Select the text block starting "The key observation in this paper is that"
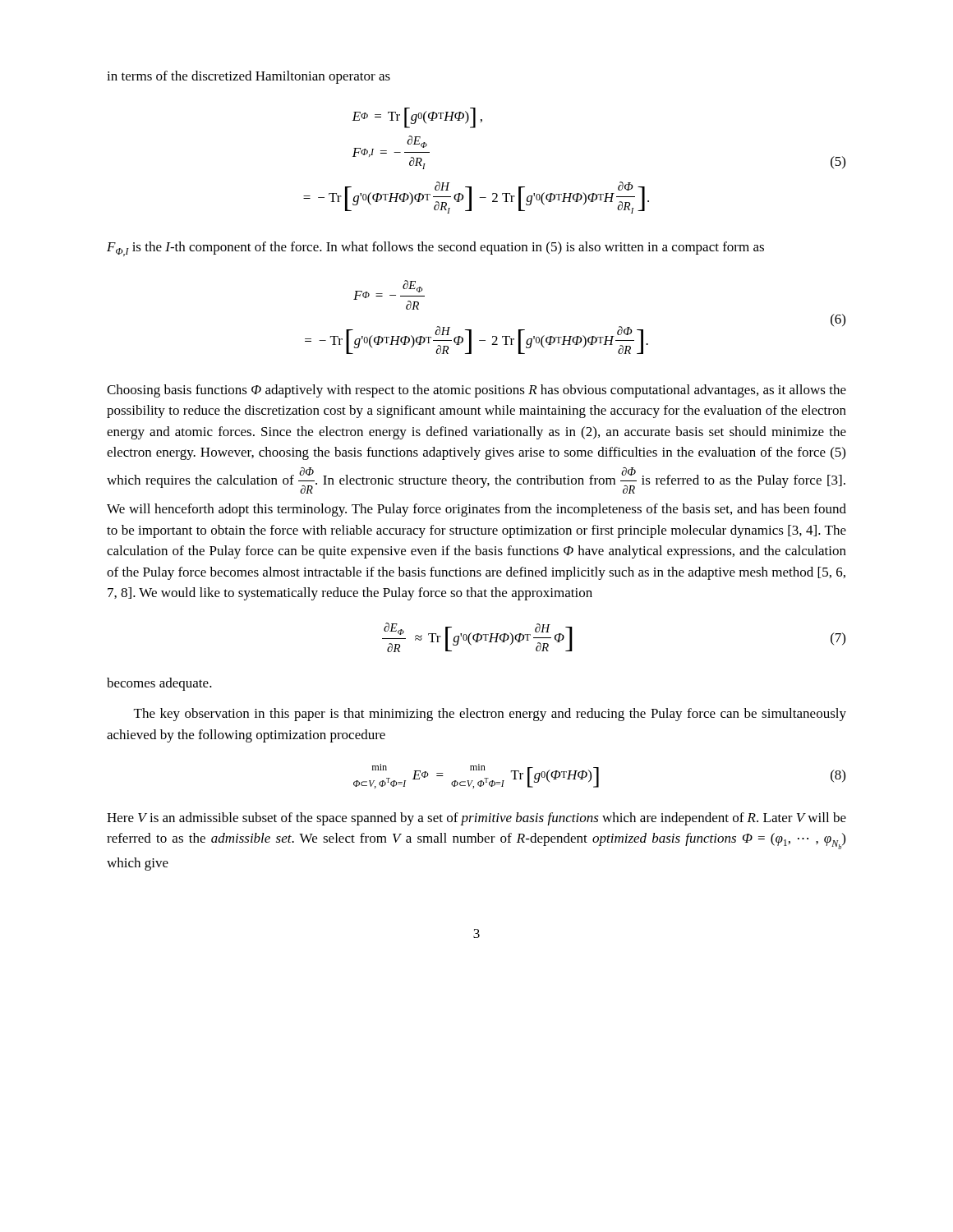Screen dimensions: 1232x953 click(476, 724)
